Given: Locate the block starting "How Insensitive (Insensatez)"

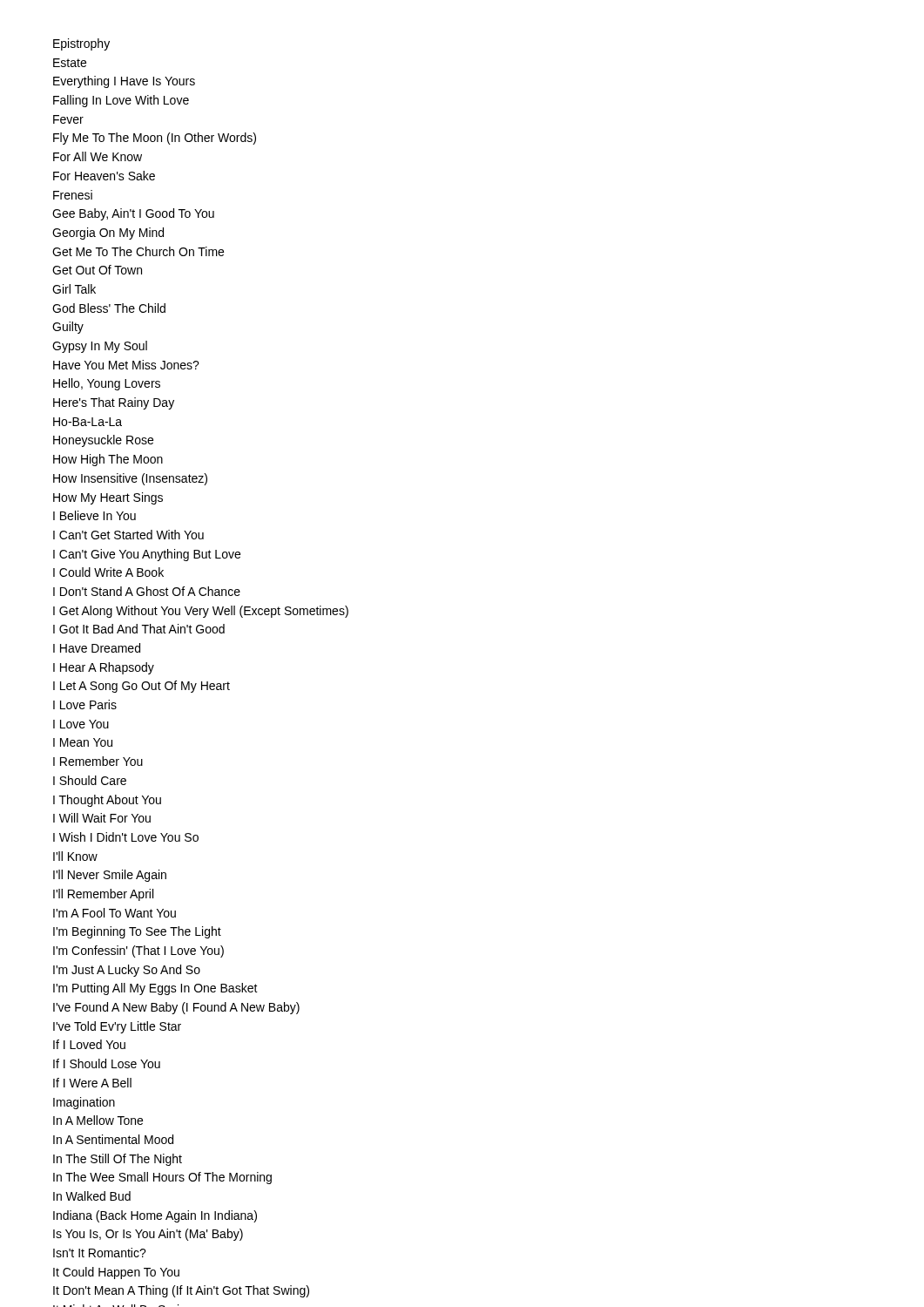Looking at the screenshot, I should pos(130,479).
